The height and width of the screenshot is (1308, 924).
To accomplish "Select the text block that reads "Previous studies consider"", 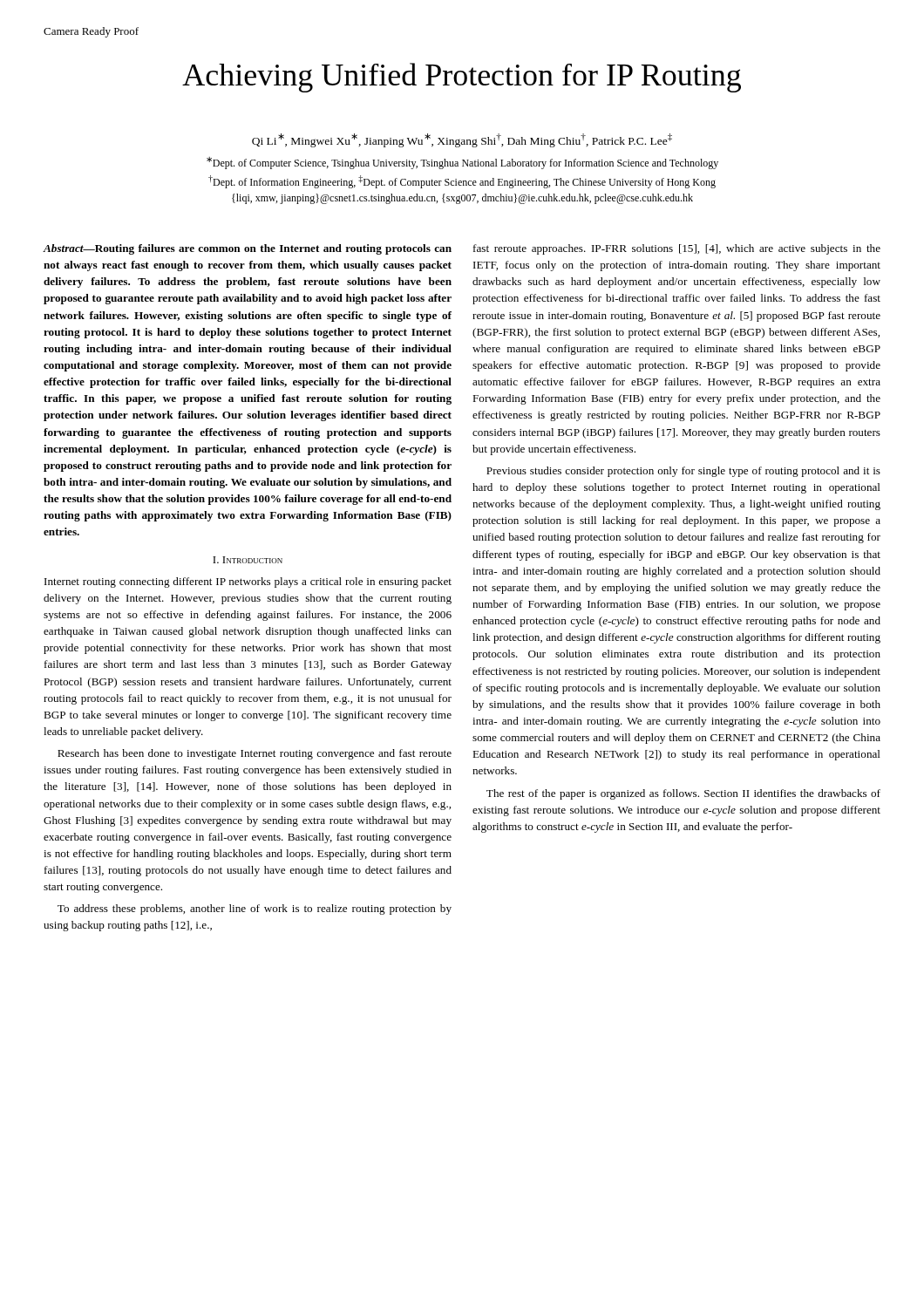I will click(676, 621).
